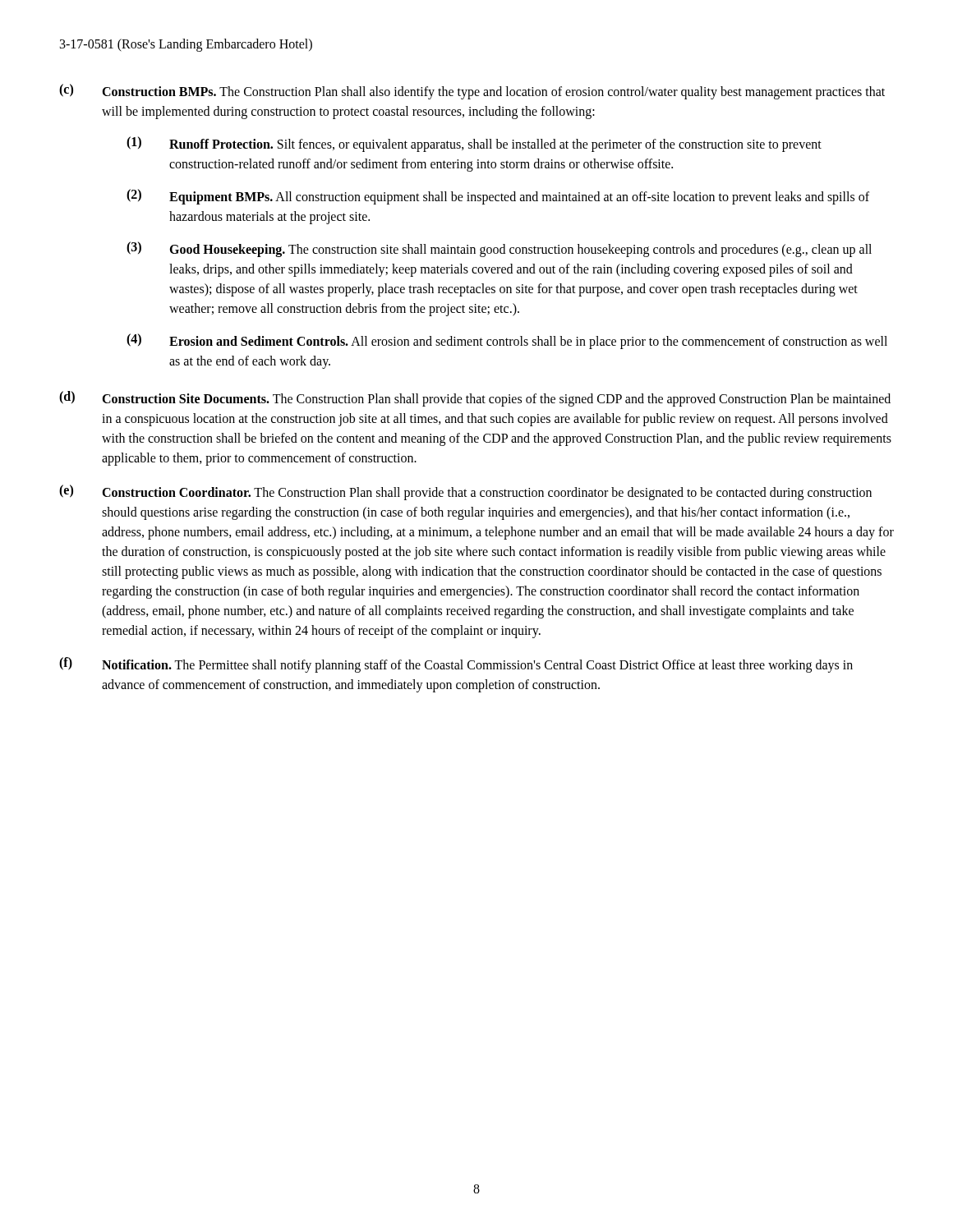Locate the passage starting "(d) Construction Site Documents. The Construction Plan shall"
The height and width of the screenshot is (1232, 953).
(x=476, y=429)
